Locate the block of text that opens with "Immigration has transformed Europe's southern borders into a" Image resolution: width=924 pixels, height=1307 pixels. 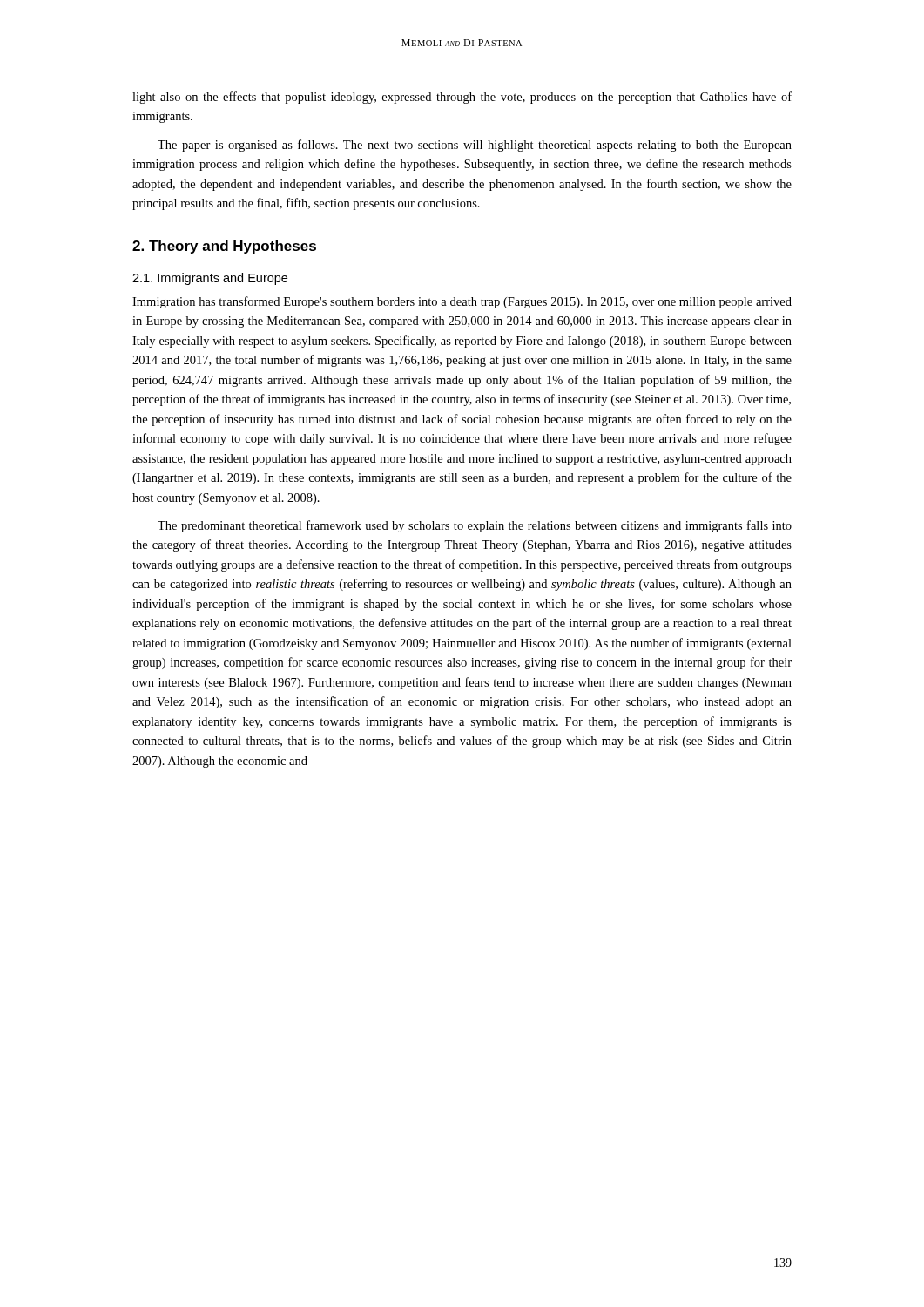tap(462, 399)
